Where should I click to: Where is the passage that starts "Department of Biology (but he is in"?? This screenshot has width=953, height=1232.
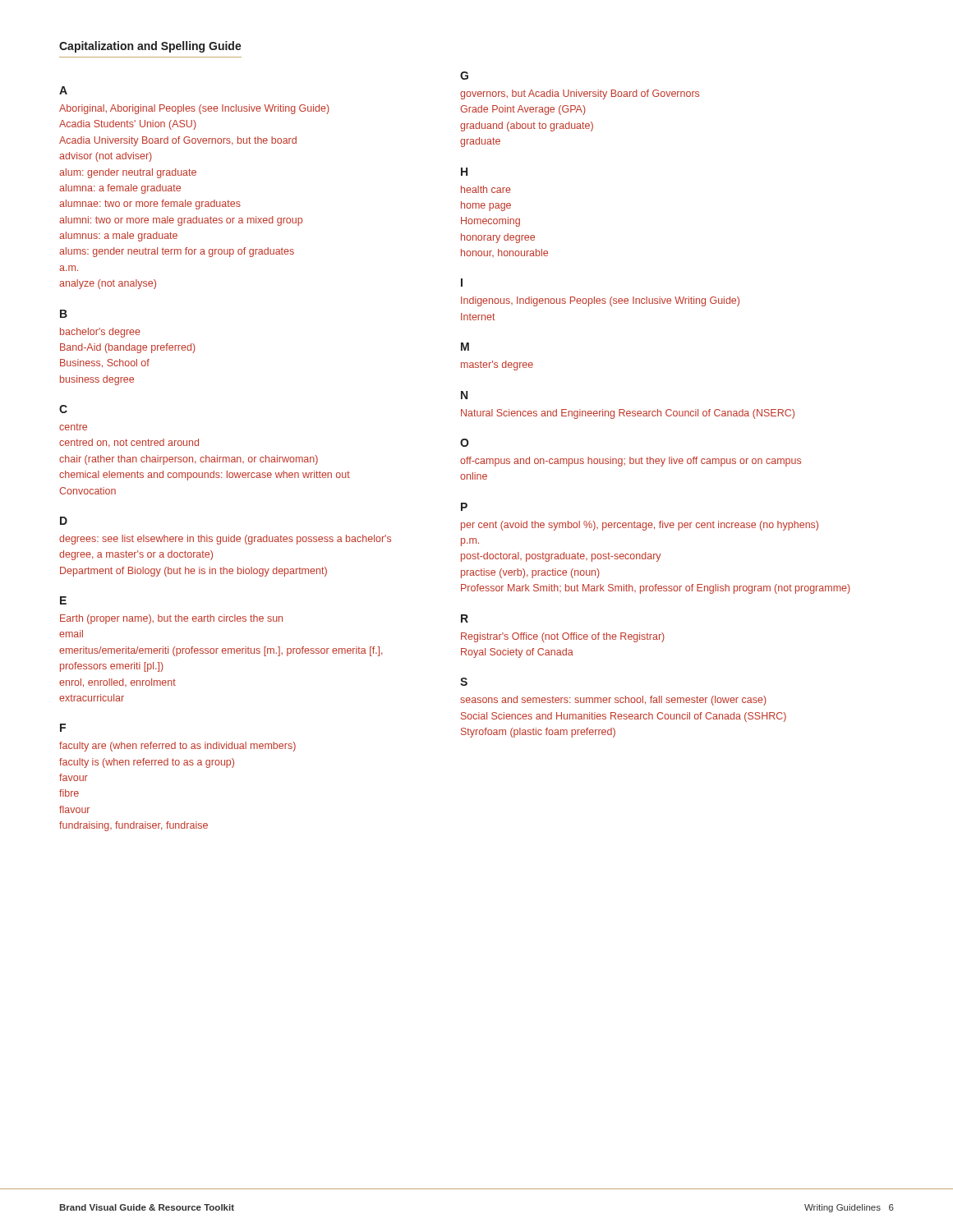click(193, 571)
